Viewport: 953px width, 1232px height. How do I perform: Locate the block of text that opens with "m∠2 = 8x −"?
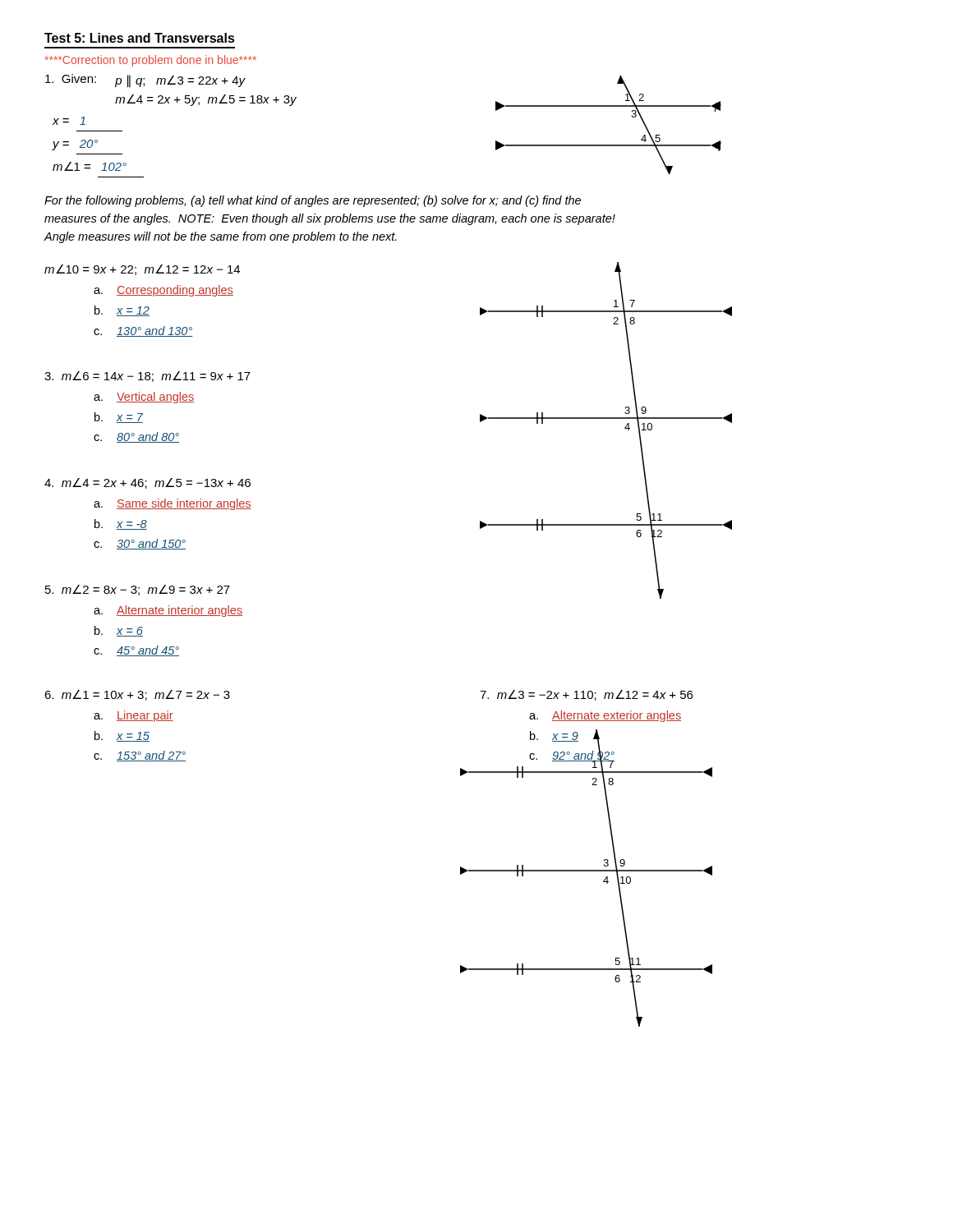137,589
